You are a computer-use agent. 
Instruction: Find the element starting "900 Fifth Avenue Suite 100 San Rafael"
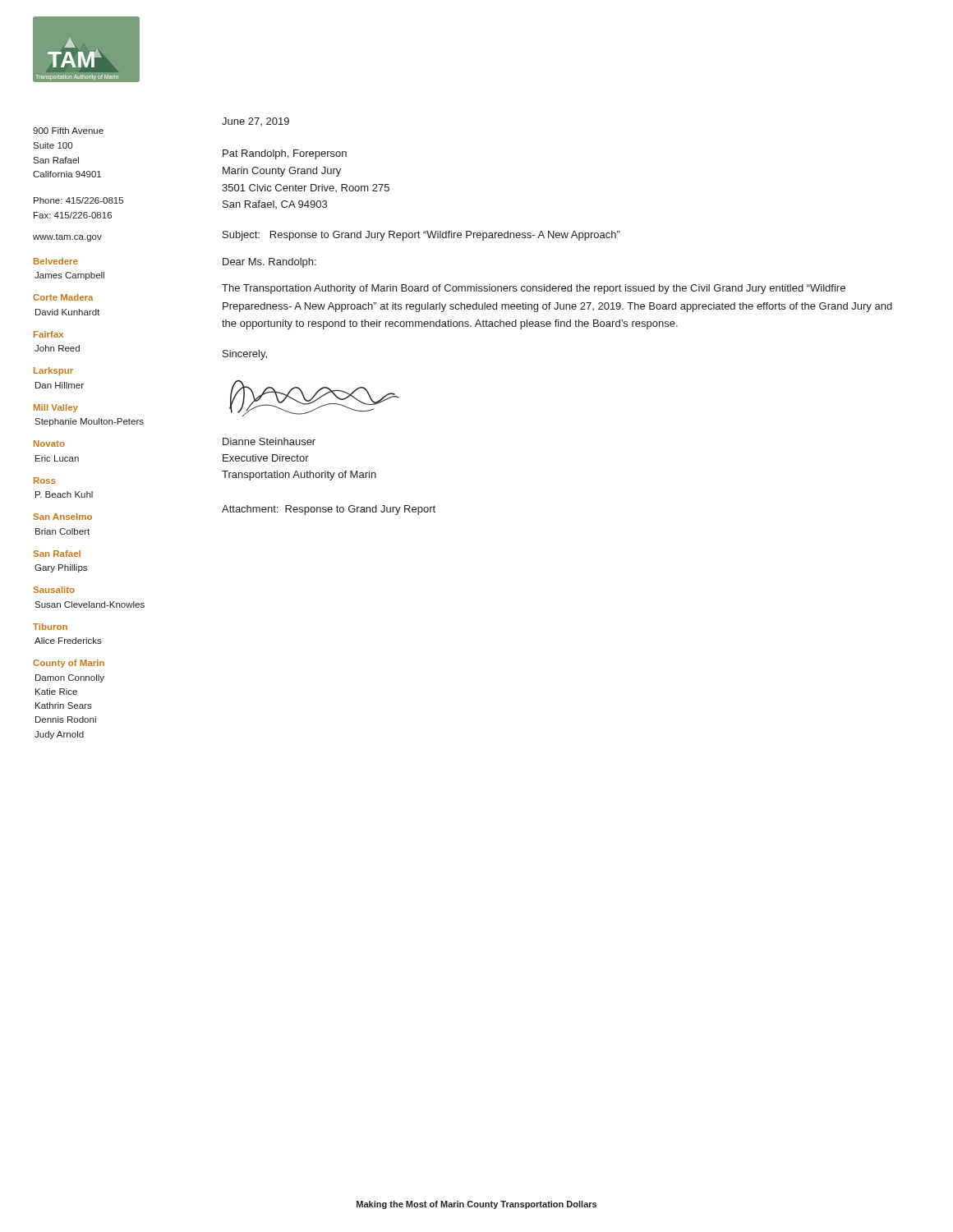pyautogui.click(x=68, y=153)
